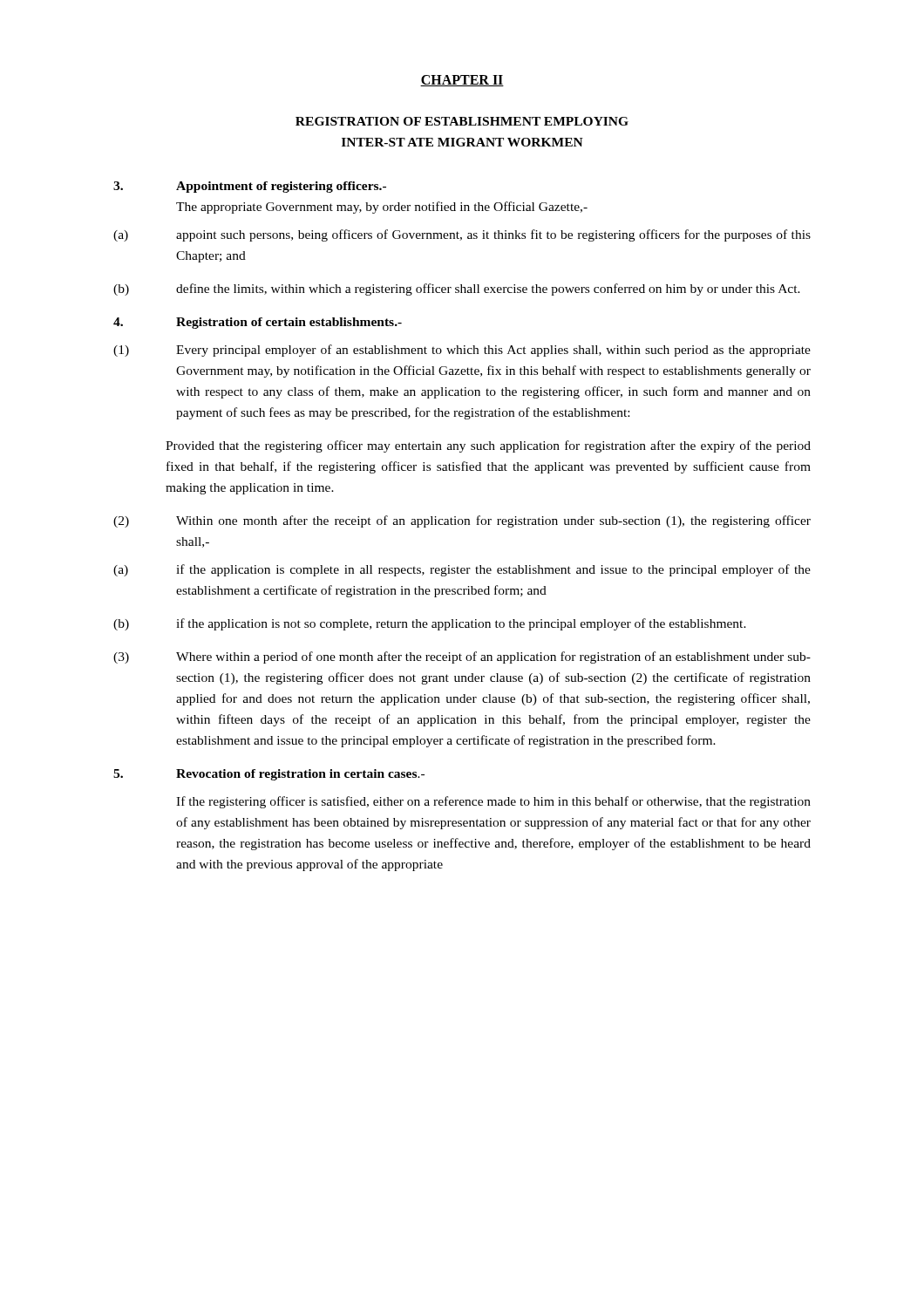
Task: Click the title
Action: point(462,80)
